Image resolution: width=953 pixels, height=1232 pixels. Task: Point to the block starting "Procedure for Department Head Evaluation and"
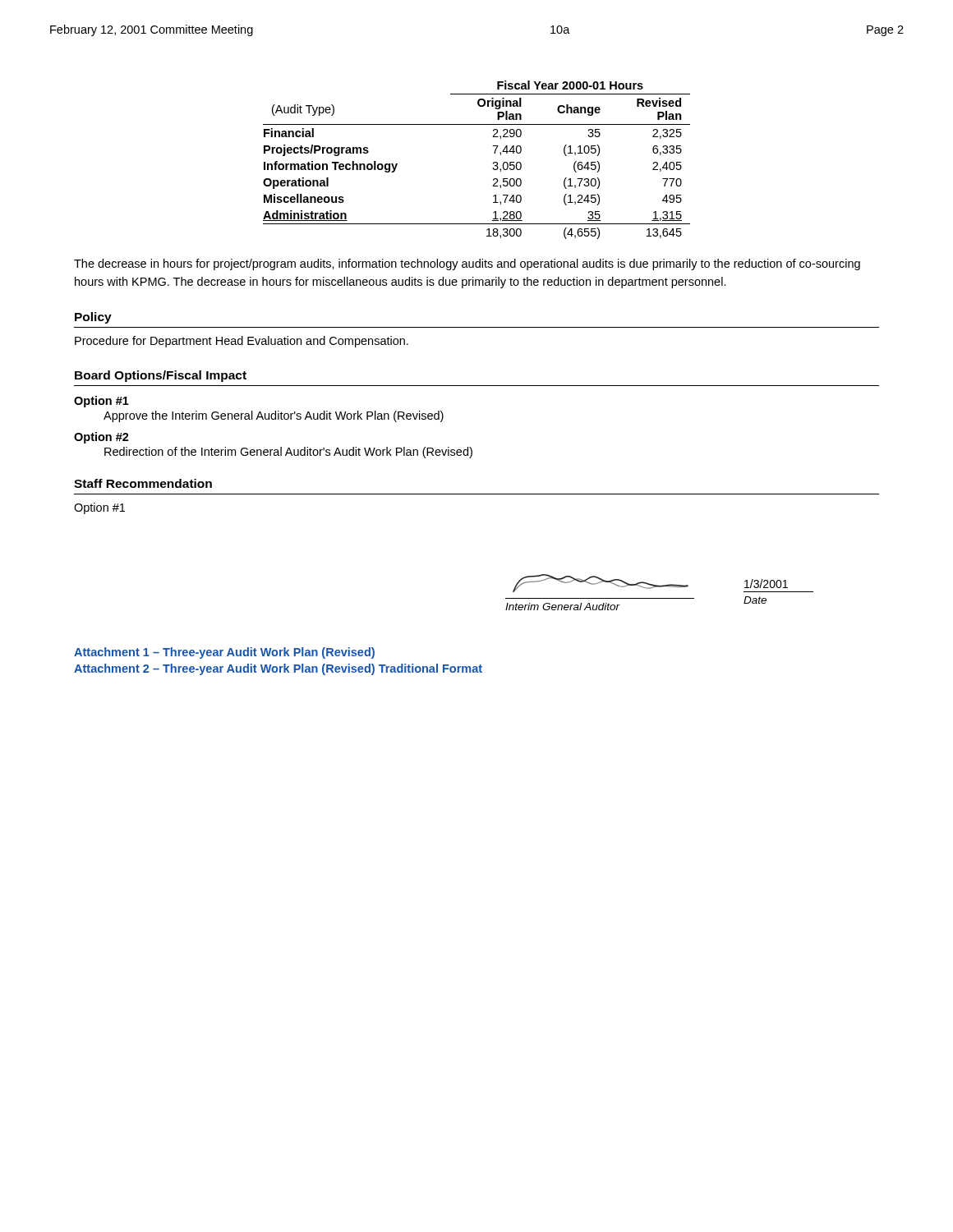click(241, 340)
